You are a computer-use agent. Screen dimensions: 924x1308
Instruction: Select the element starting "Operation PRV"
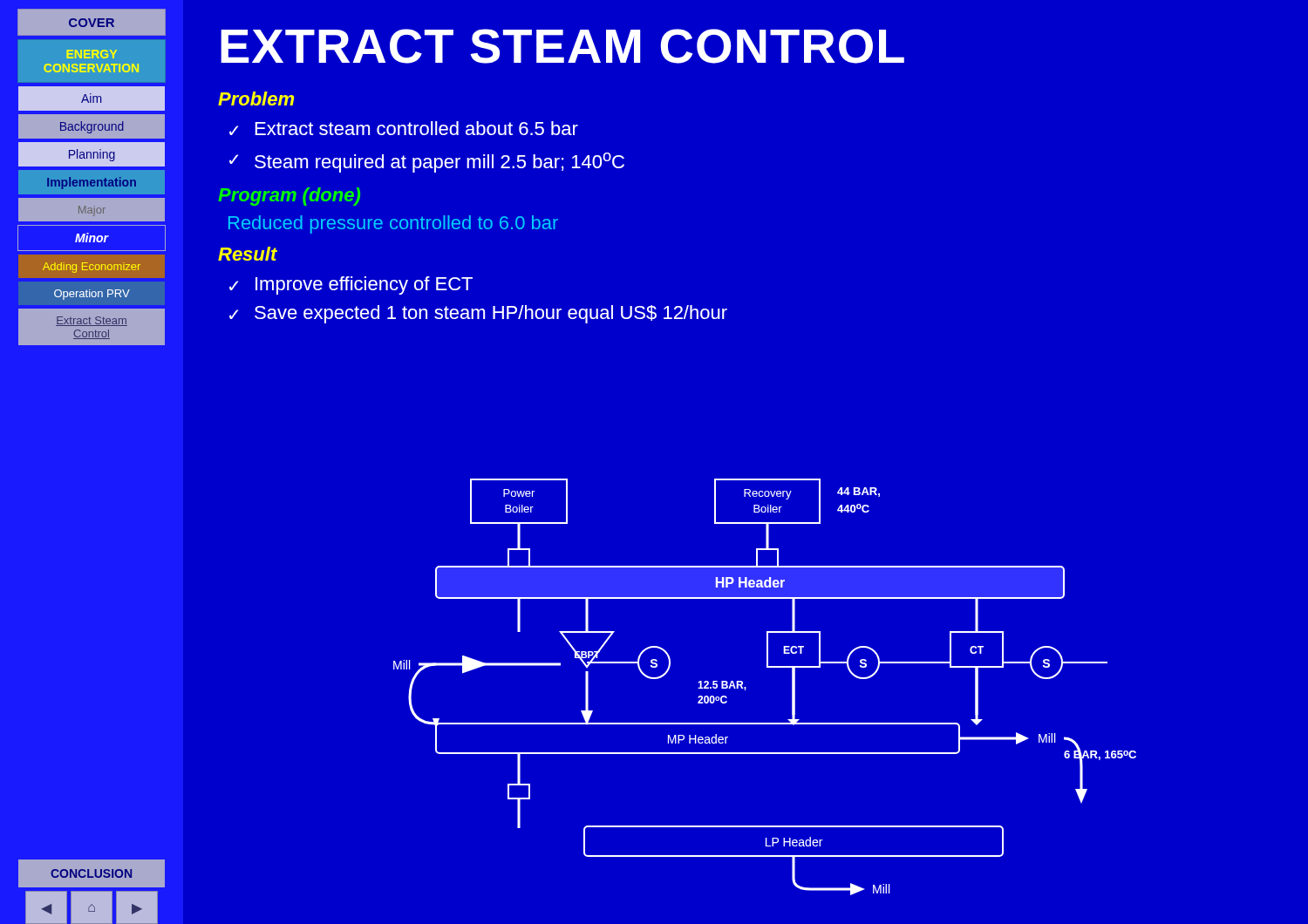(x=92, y=293)
